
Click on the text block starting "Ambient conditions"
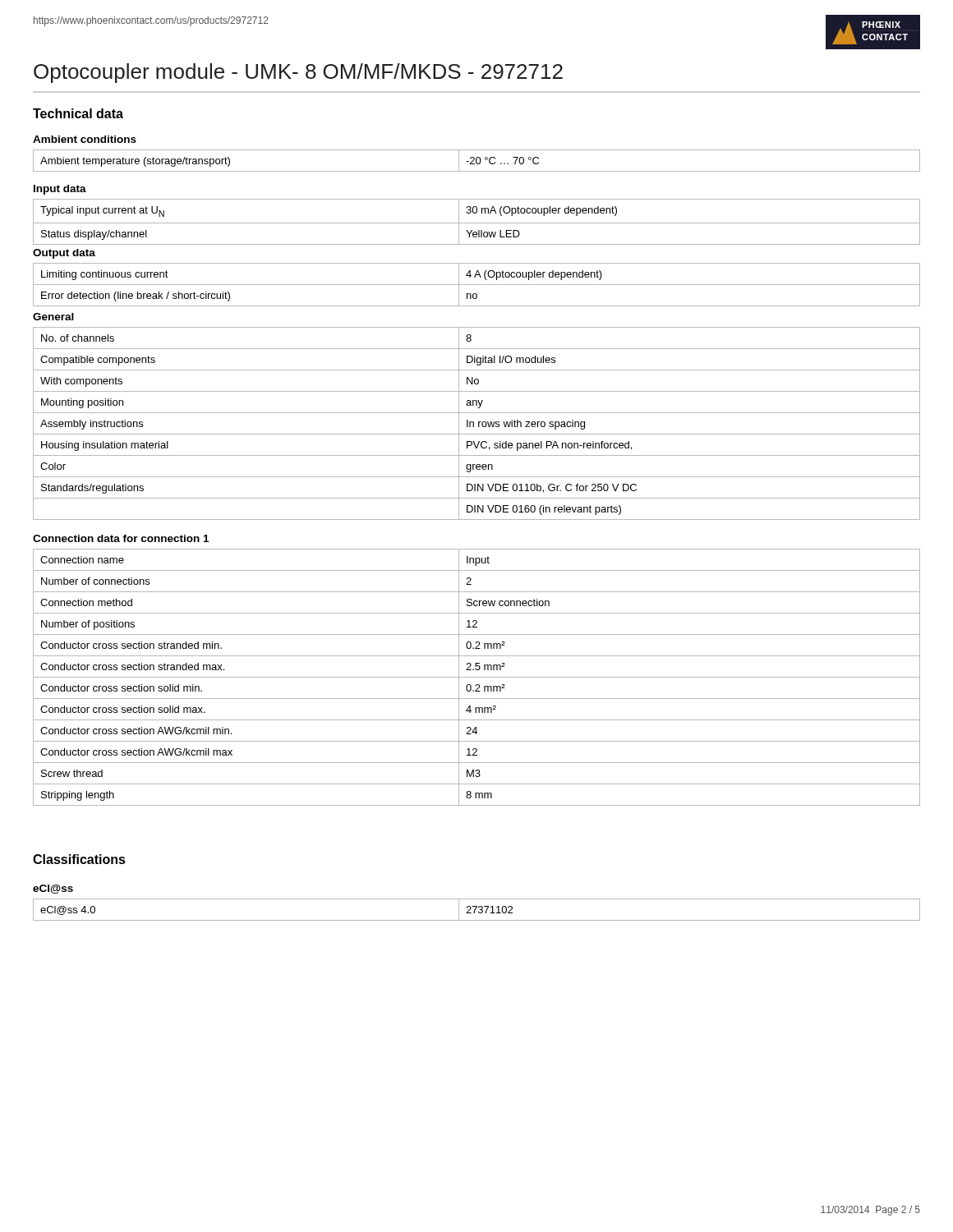(85, 139)
